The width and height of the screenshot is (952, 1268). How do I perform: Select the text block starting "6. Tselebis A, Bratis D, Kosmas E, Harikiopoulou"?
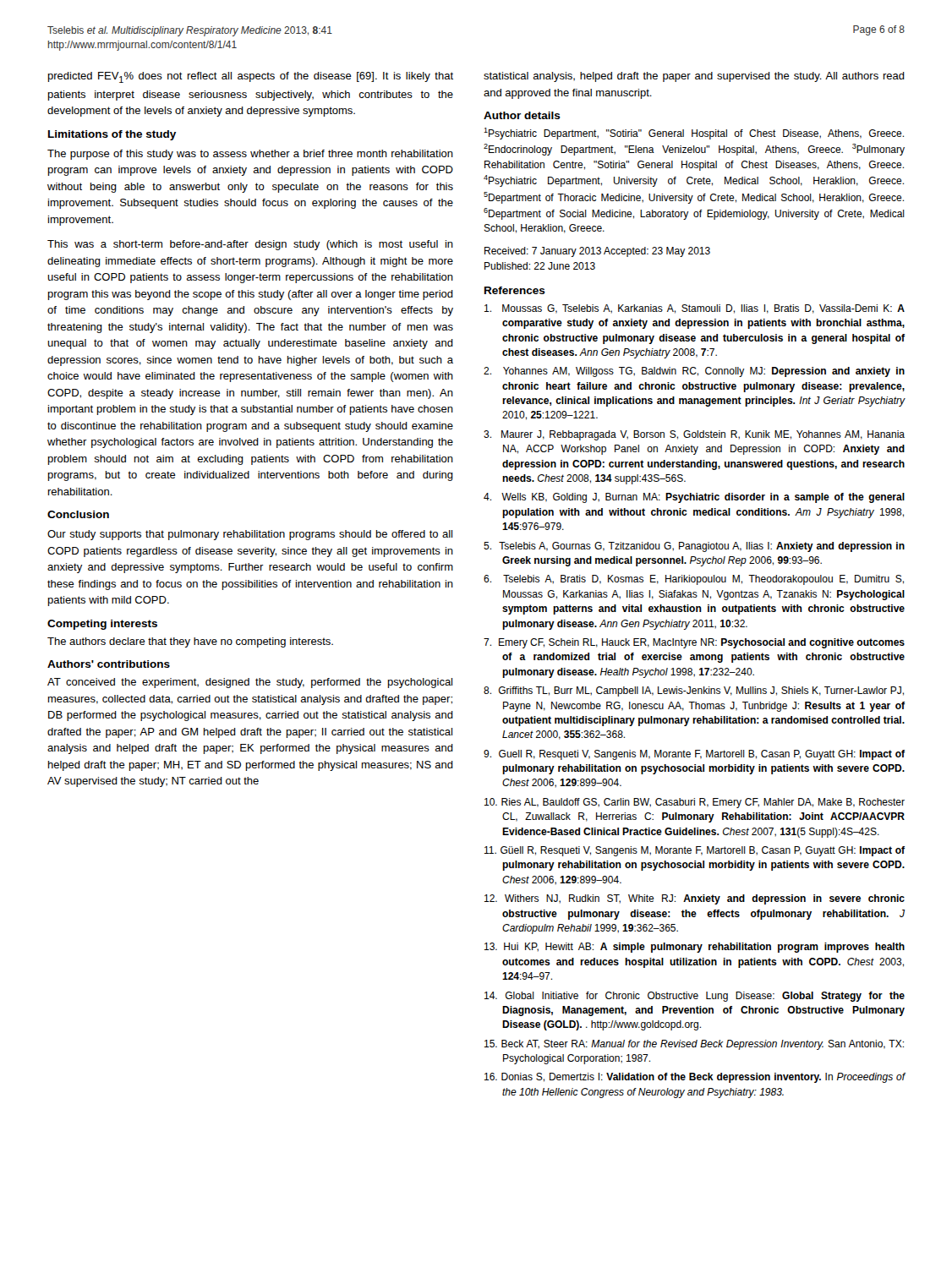[x=694, y=601]
